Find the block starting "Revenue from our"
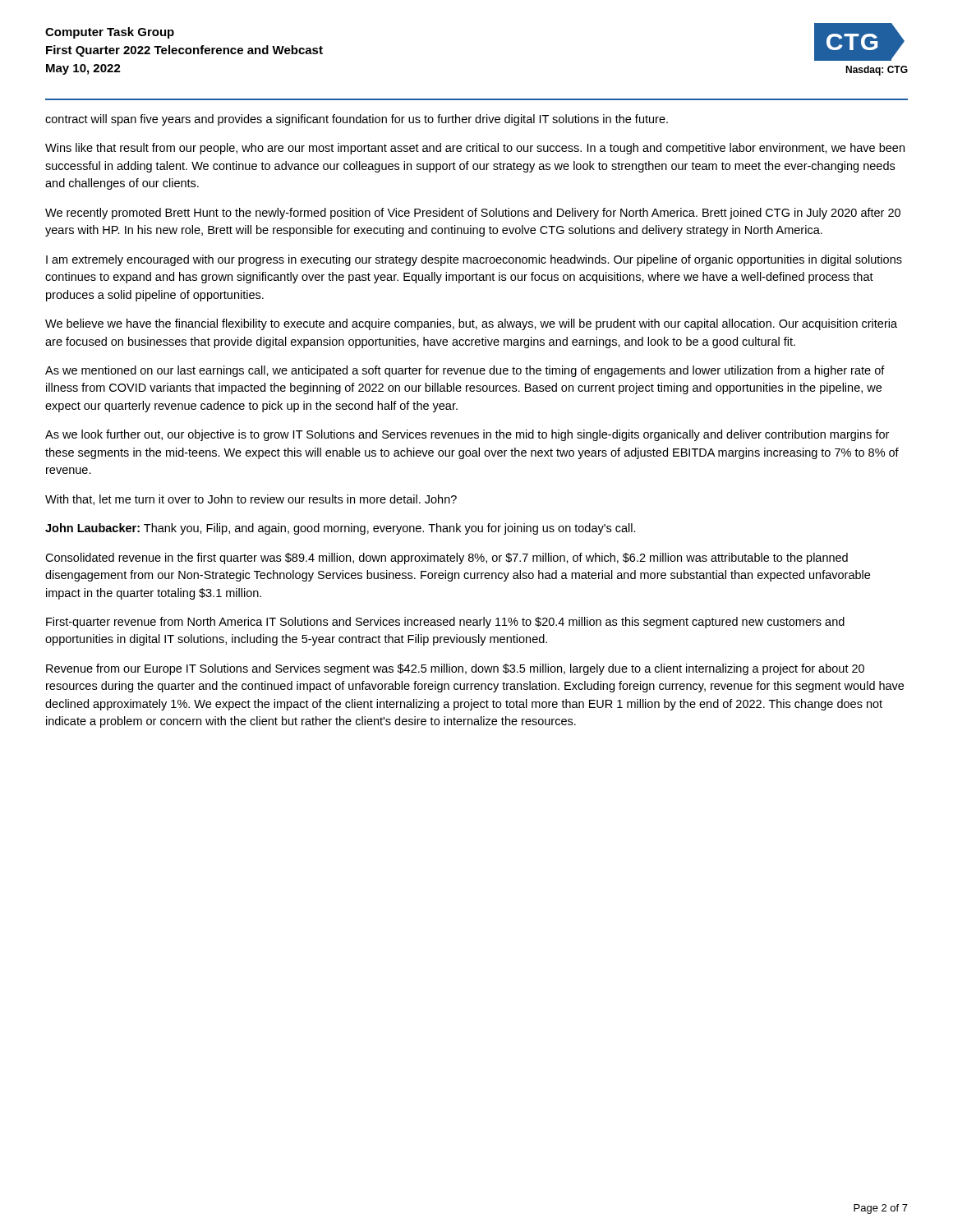Screen dimensions: 1232x953 tap(475, 695)
